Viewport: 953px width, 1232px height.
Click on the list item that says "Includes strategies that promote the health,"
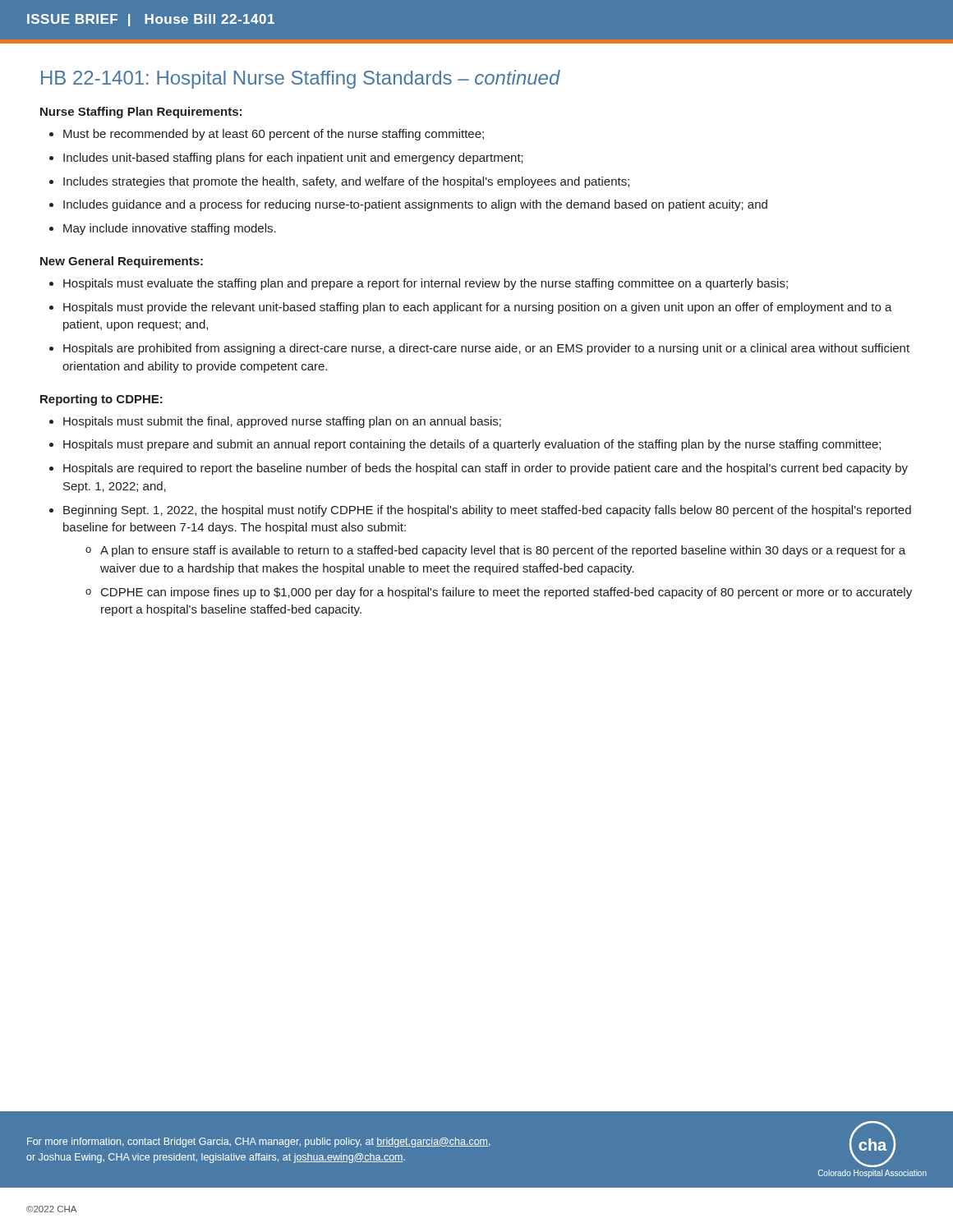(346, 181)
